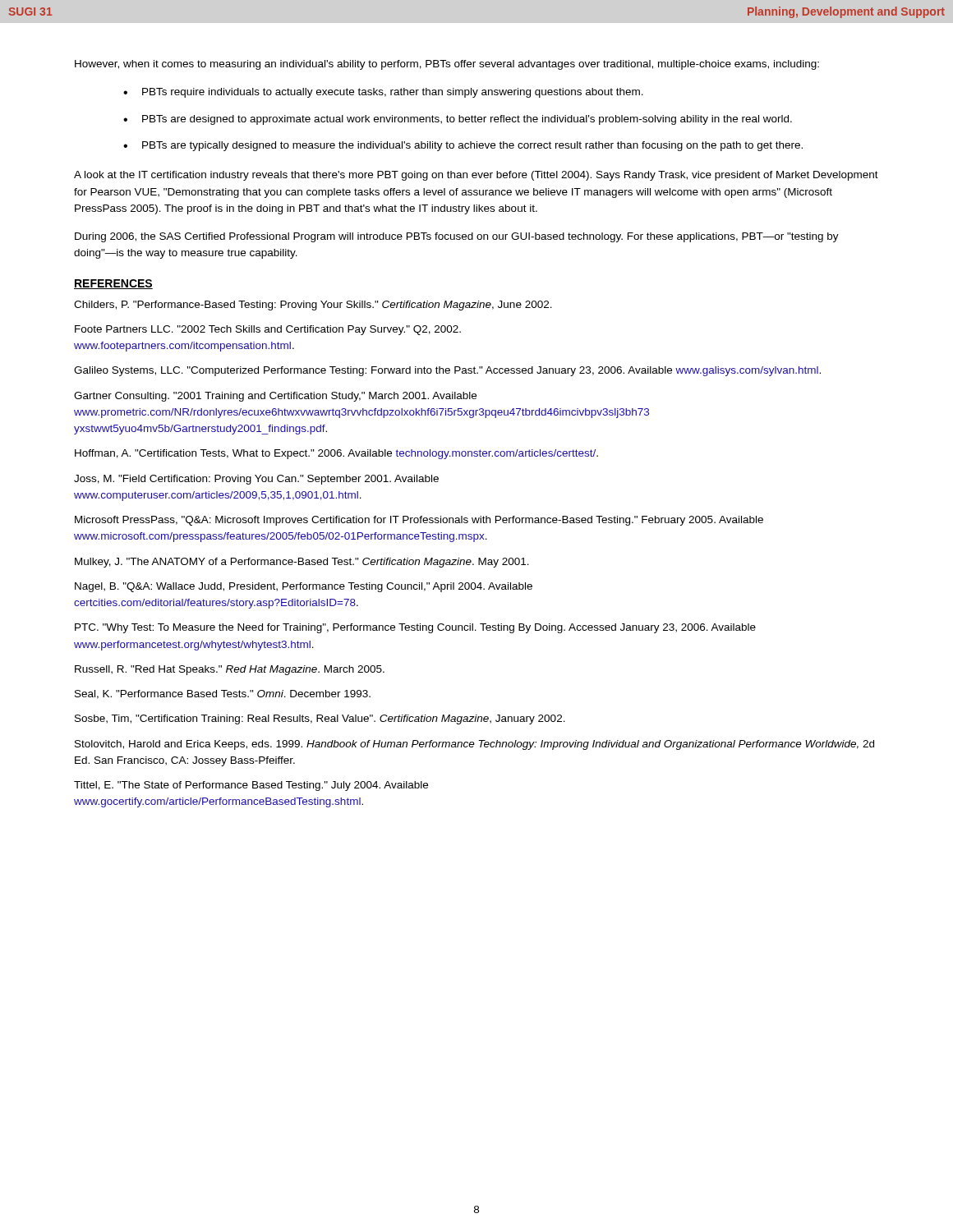This screenshot has width=953, height=1232.
Task: Find the text block that says "Joss, M. "Field Certification: Proving You"
Action: 257,486
